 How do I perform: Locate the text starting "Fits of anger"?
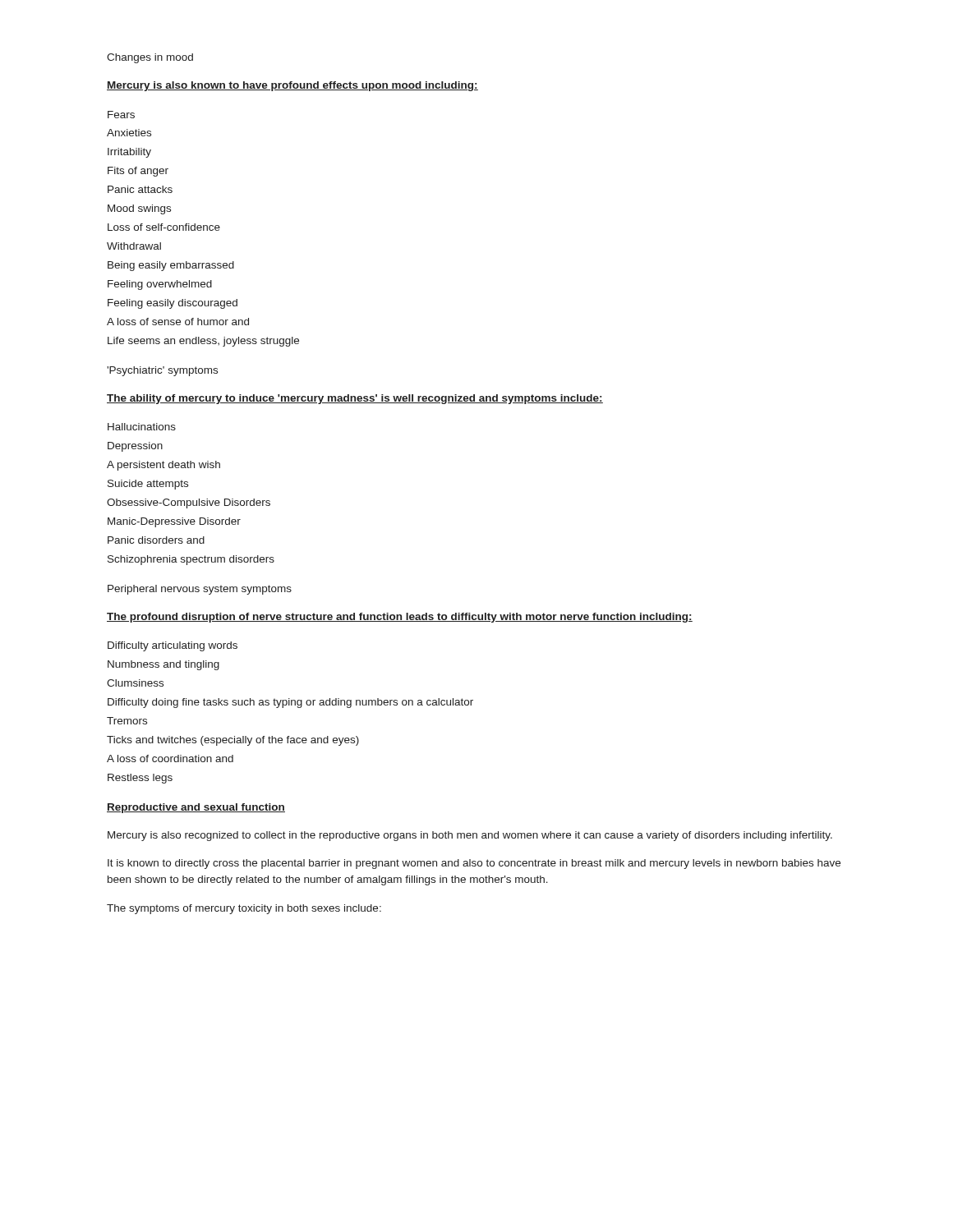pyautogui.click(x=138, y=171)
